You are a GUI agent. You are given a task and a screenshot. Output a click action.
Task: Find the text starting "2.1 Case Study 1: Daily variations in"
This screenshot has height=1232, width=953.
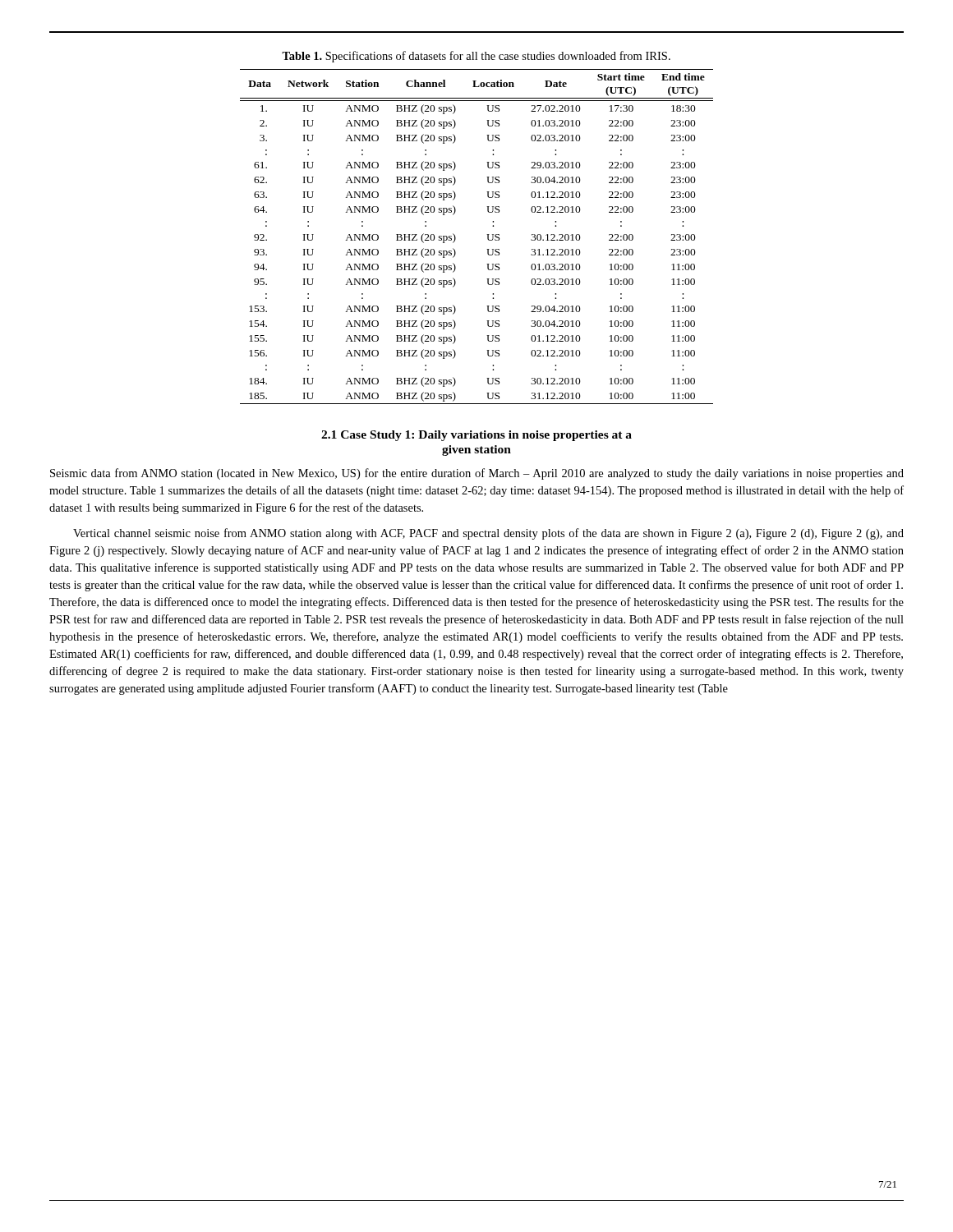pyautogui.click(x=476, y=441)
